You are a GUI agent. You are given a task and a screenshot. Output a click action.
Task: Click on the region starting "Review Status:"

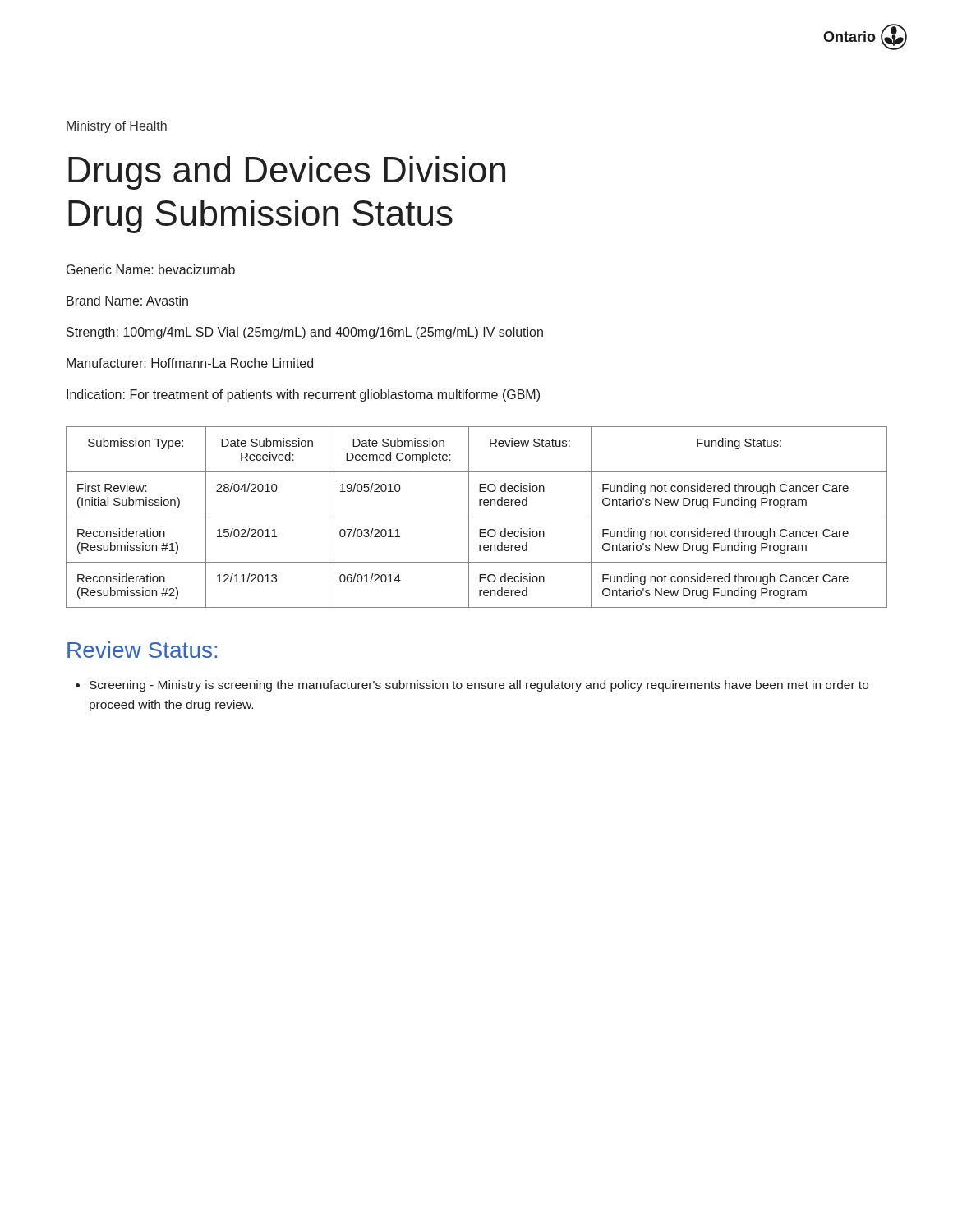tap(142, 650)
